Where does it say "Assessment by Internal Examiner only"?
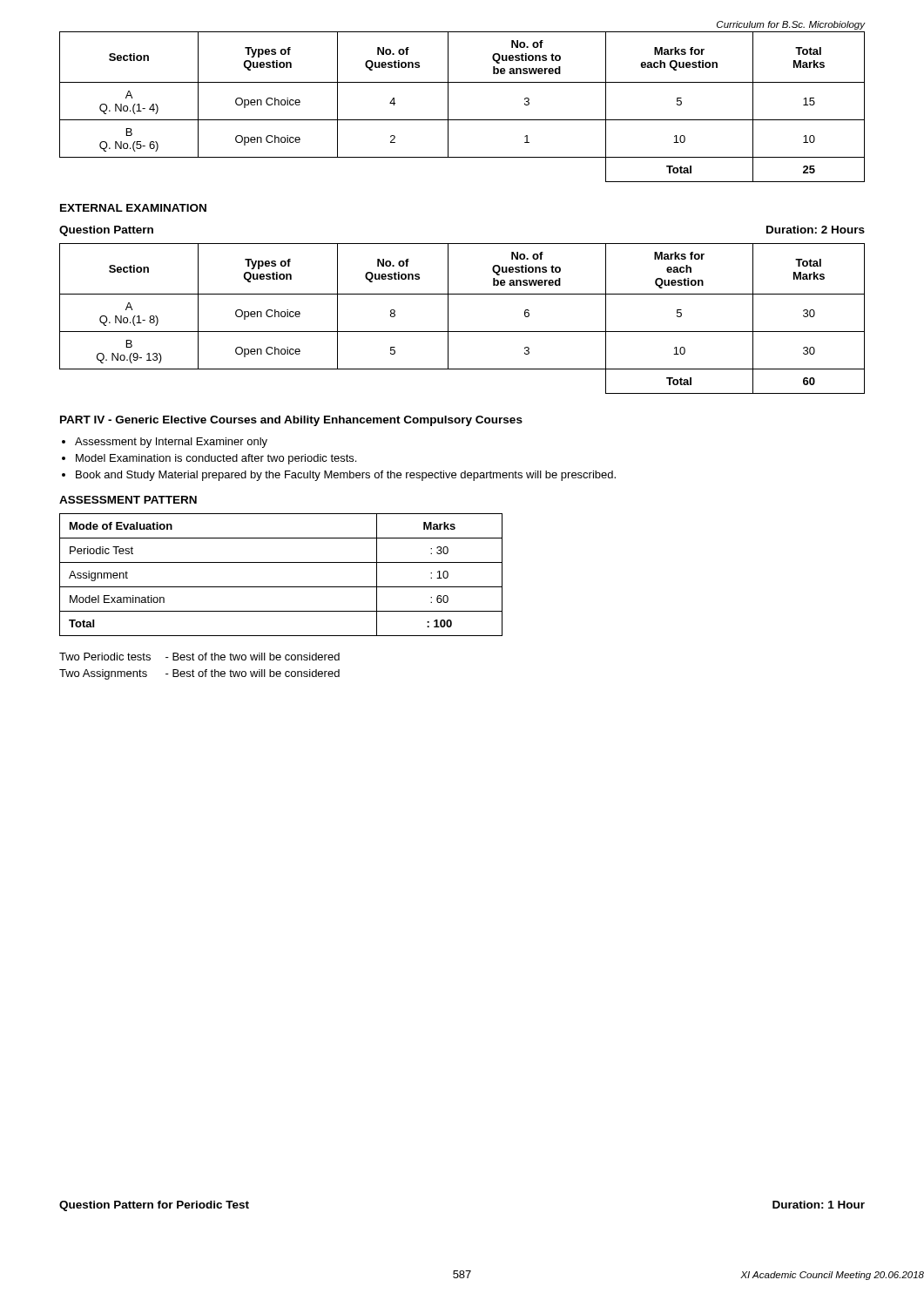Screen dimensions: 1307x924 pyautogui.click(x=171, y=443)
